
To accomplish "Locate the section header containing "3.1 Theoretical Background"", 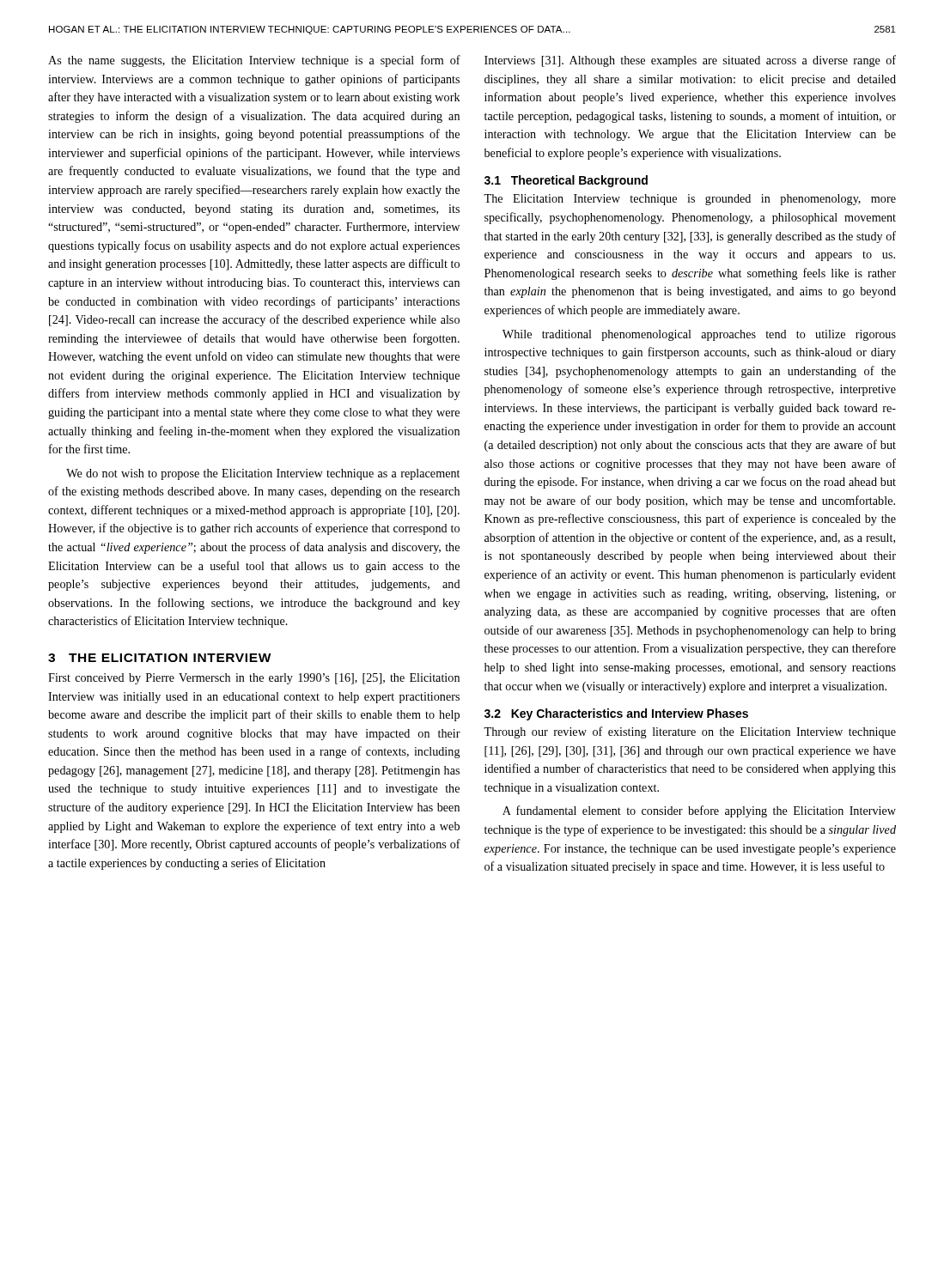I will (x=566, y=181).
